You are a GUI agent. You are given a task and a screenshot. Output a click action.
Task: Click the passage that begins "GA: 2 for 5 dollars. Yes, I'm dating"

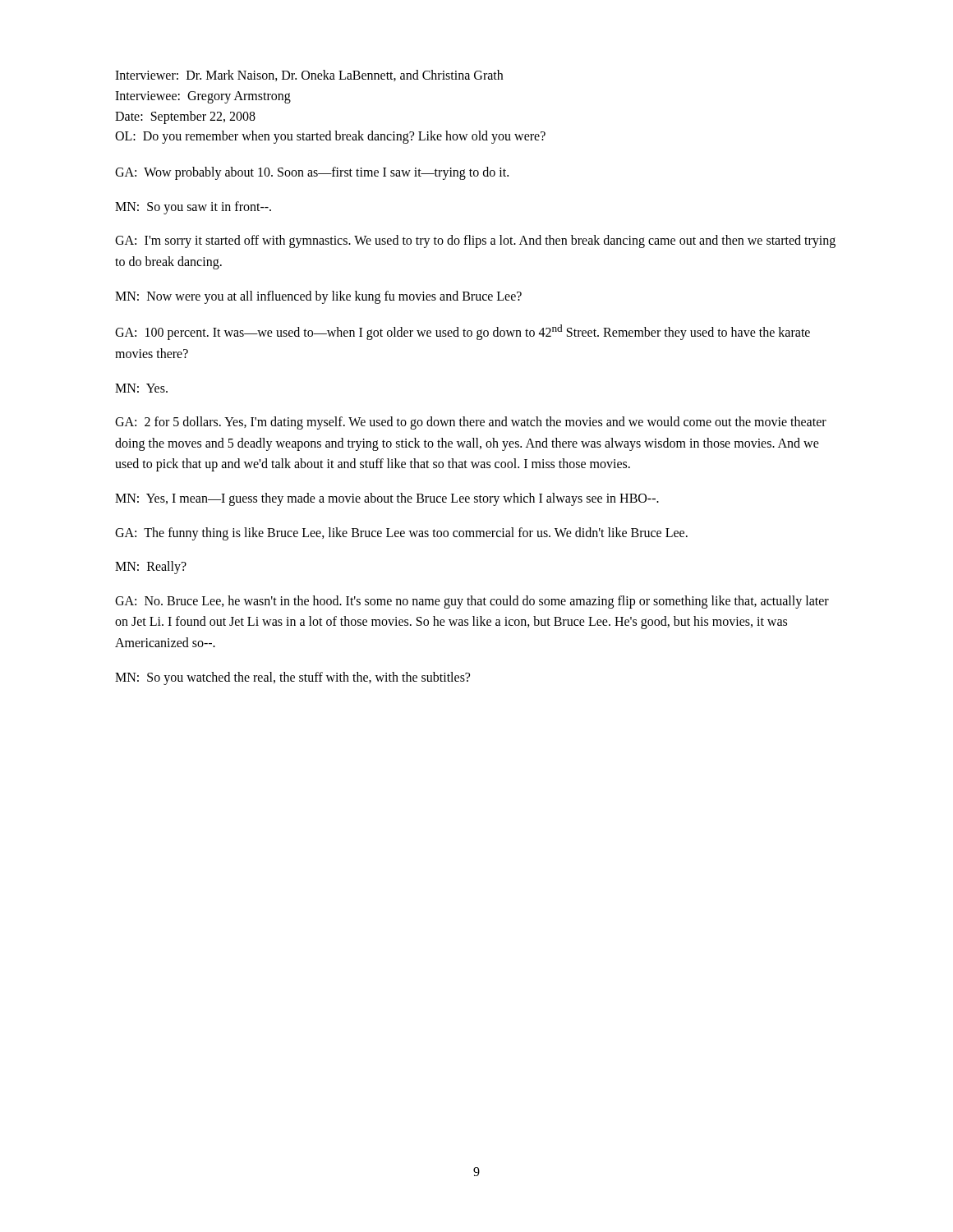pos(471,443)
